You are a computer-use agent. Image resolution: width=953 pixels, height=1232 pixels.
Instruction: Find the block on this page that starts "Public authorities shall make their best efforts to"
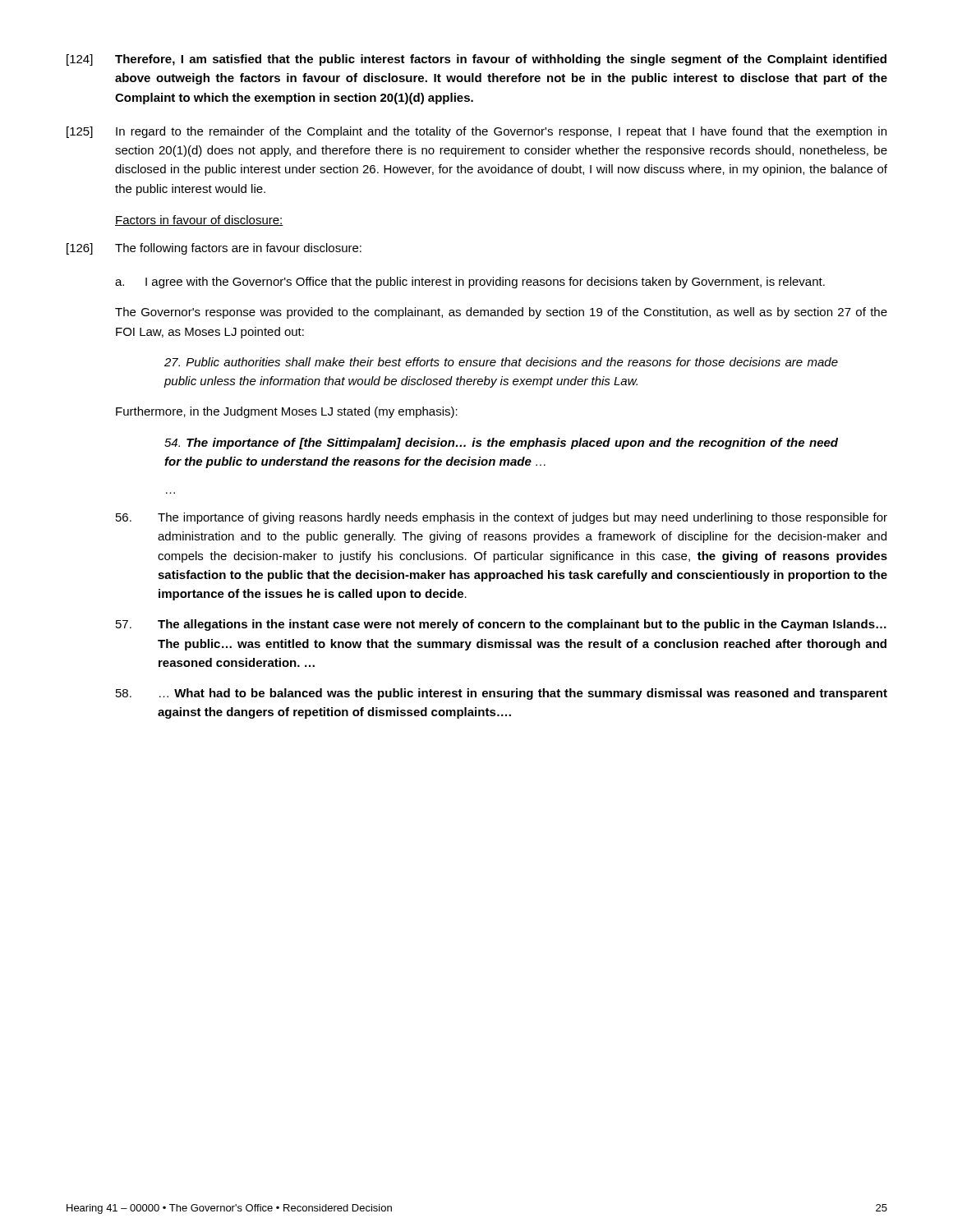tap(501, 371)
